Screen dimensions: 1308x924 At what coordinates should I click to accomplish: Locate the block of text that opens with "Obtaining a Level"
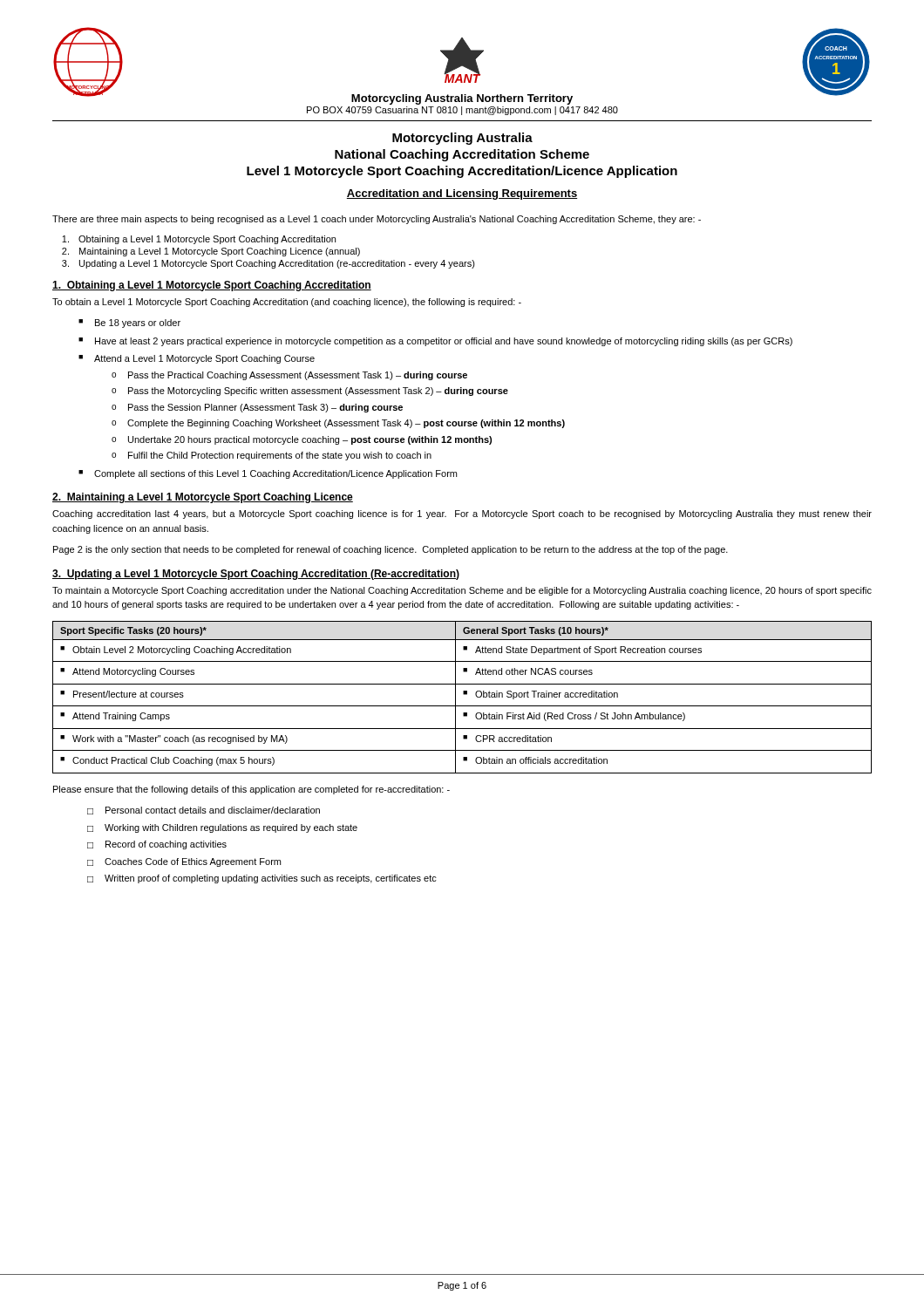[194, 238]
